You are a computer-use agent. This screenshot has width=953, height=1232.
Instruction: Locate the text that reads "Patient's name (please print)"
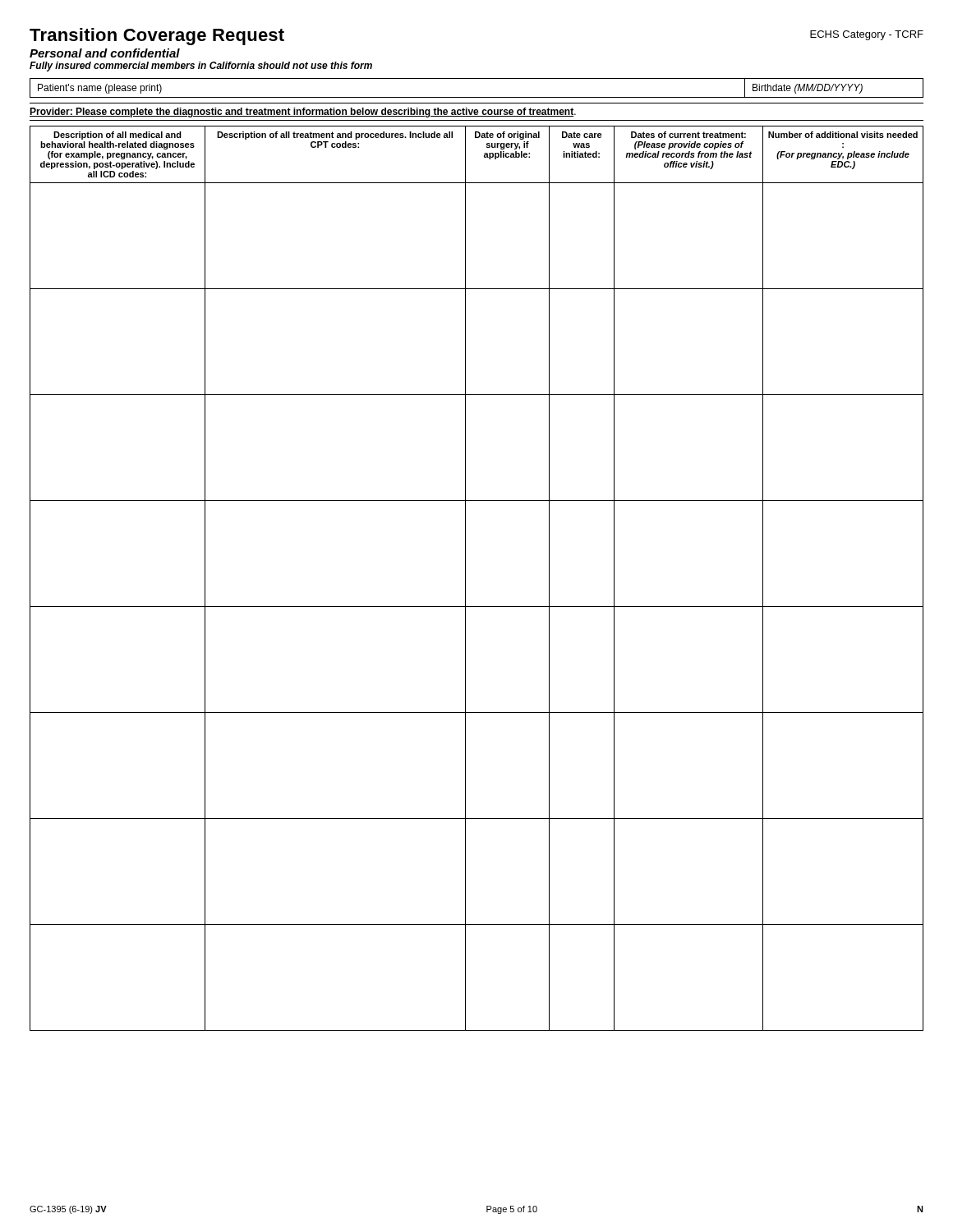pyautogui.click(x=100, y=88)
